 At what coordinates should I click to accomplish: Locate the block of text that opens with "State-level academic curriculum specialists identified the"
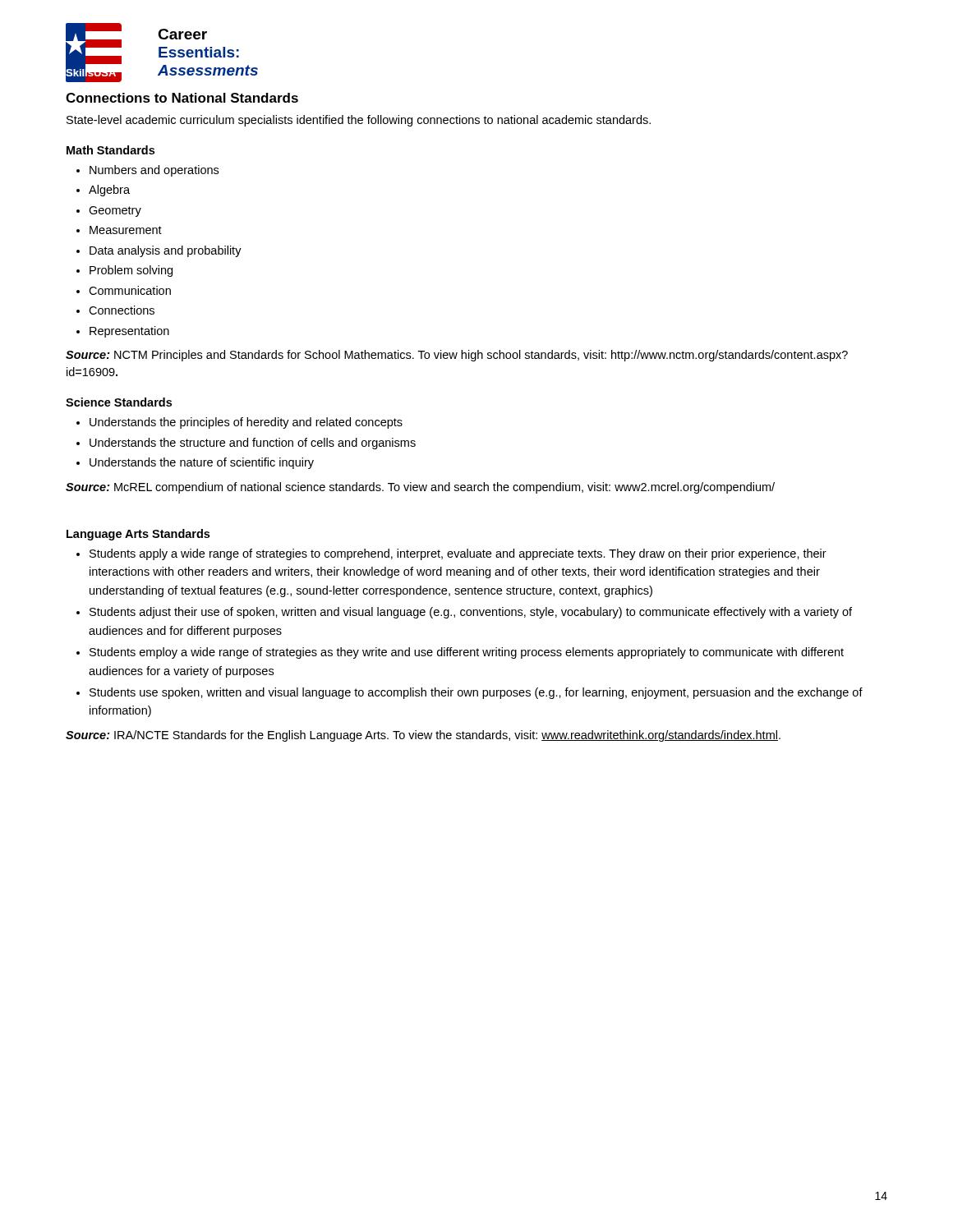(359, 120)
